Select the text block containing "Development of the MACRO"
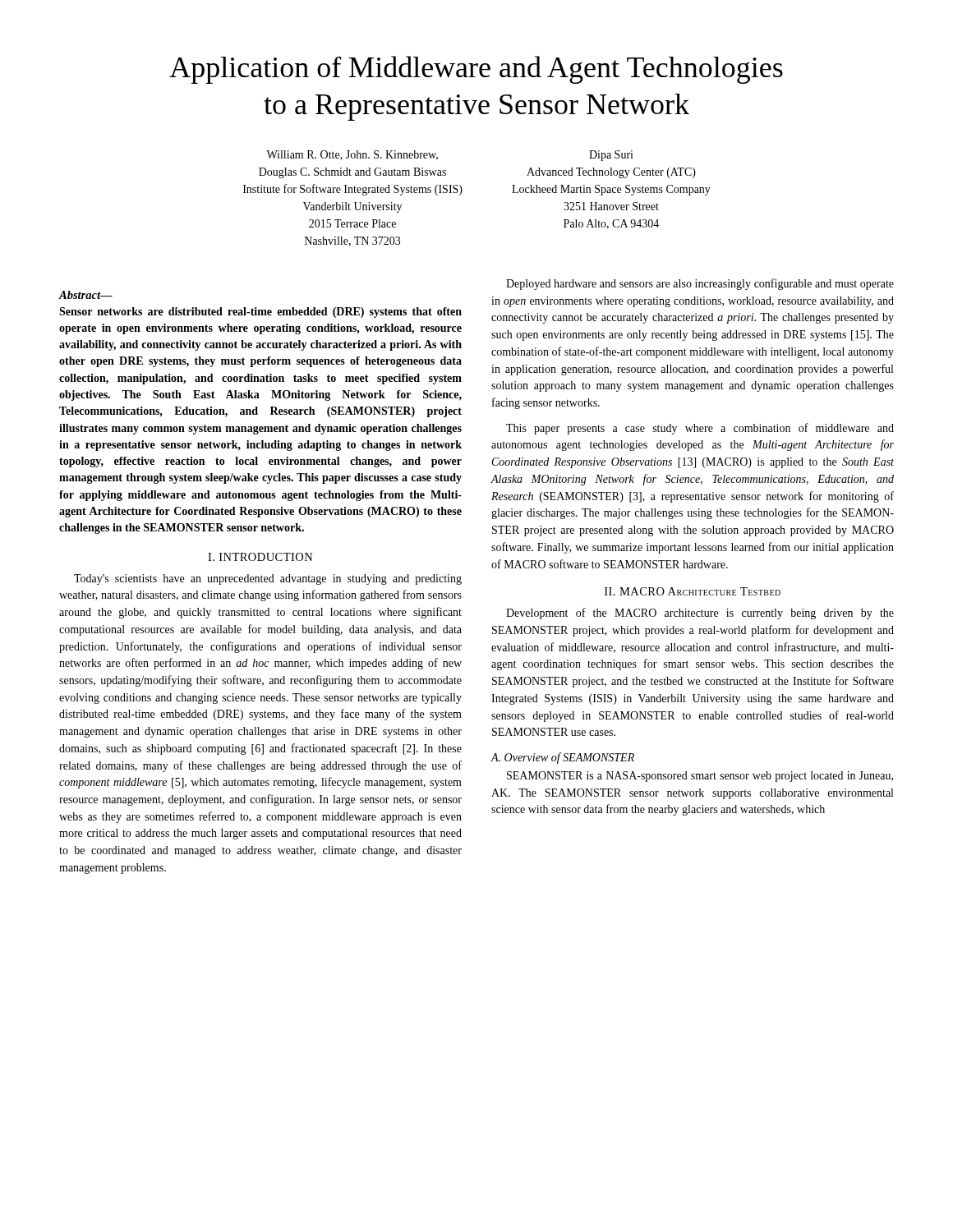 coord(693,674)
